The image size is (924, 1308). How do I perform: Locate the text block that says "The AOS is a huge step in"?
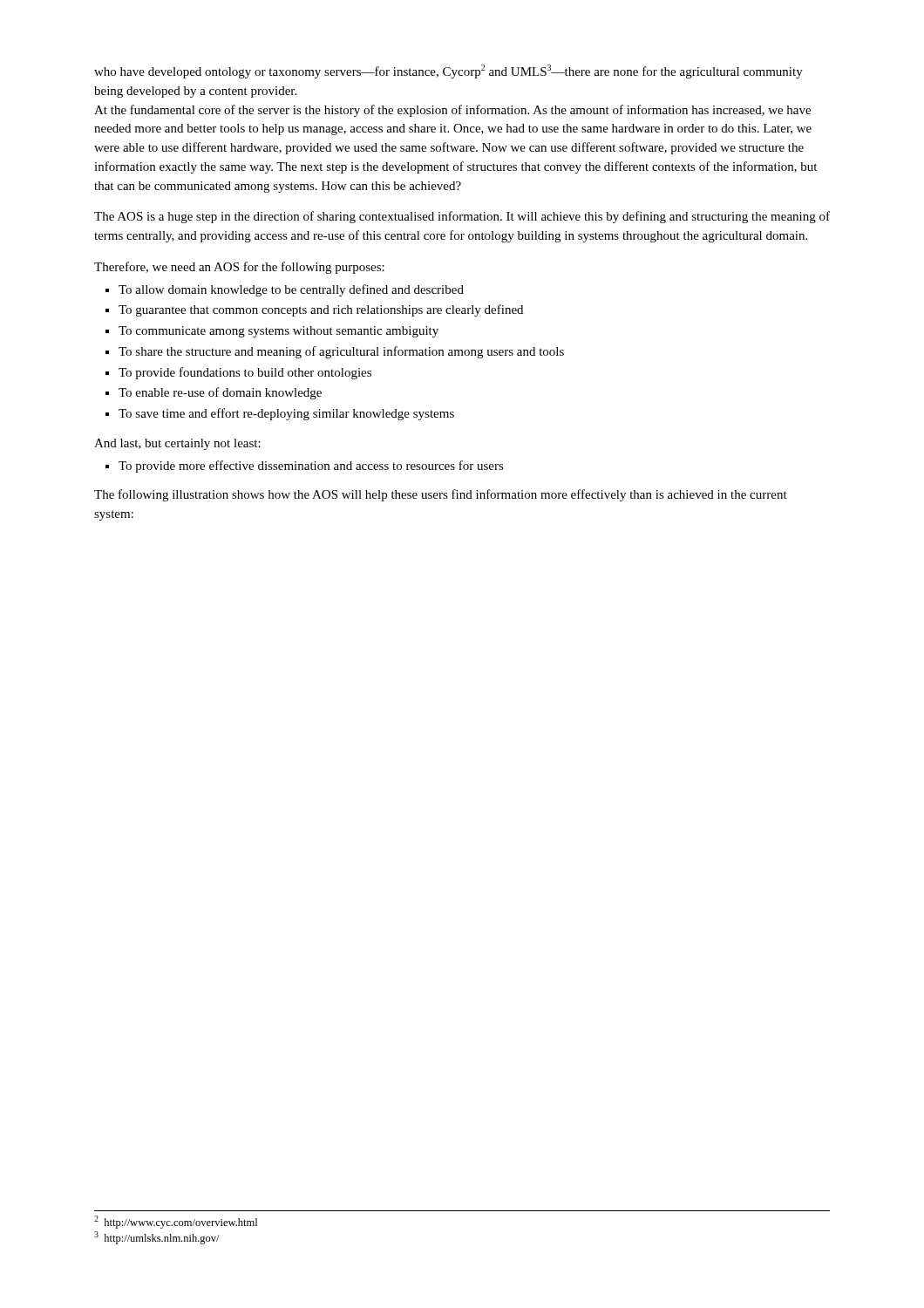(x=462, y=226)
